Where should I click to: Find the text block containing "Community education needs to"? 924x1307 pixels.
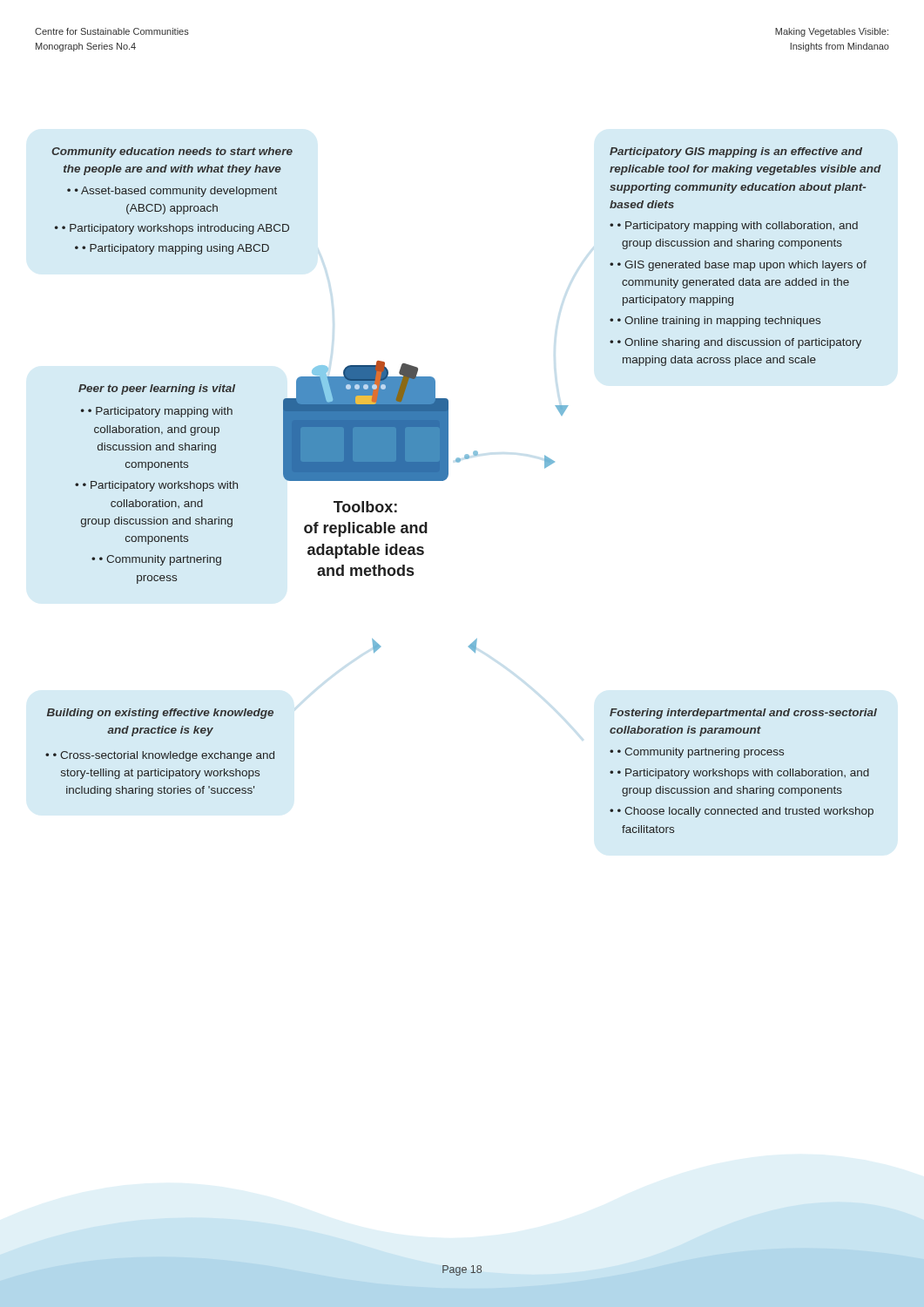pos(172,201)
